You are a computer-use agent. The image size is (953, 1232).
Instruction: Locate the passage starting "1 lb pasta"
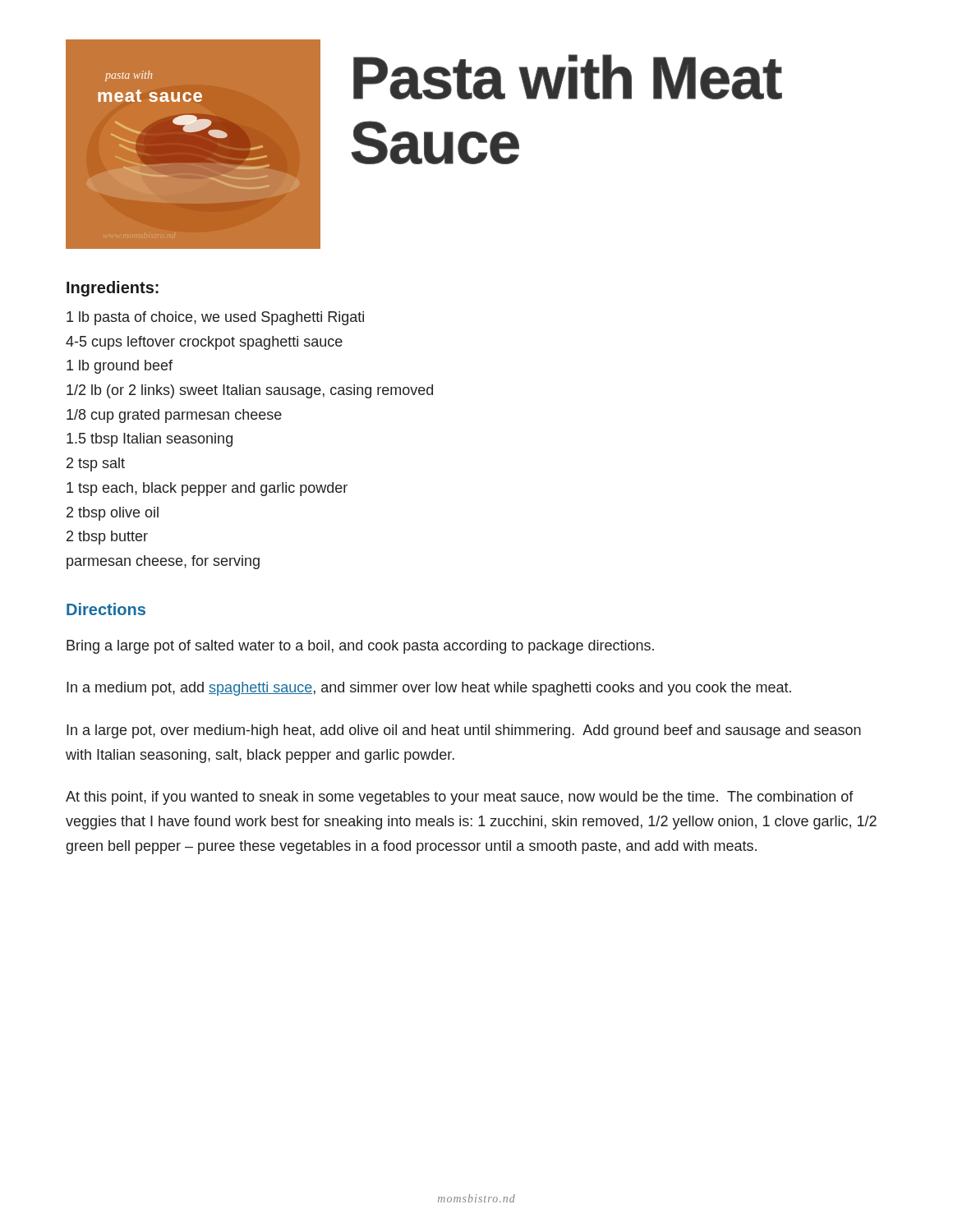pyautogui.click(x=215, y=317)
